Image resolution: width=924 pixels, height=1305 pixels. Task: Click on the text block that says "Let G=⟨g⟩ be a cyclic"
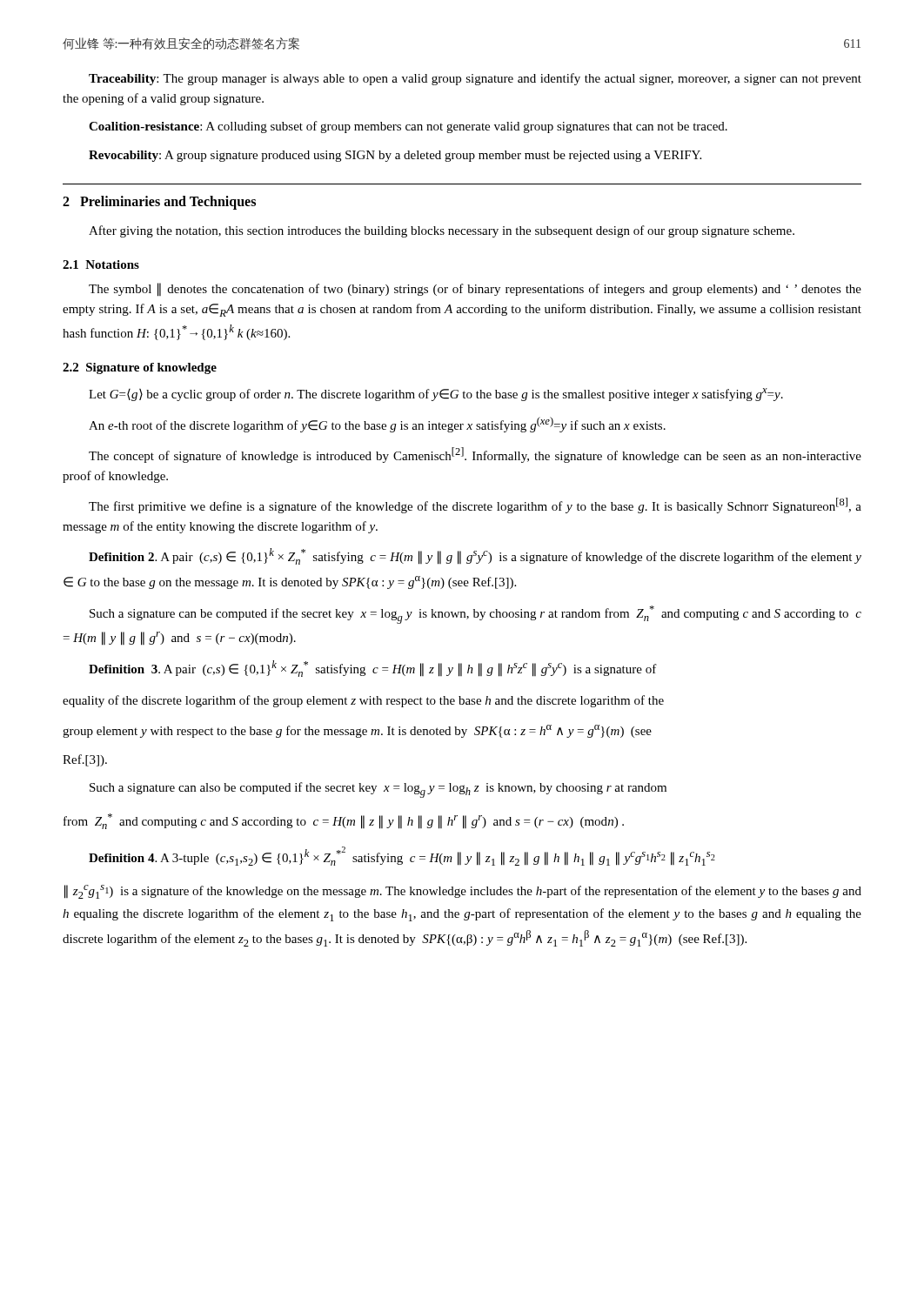point(436,393)
